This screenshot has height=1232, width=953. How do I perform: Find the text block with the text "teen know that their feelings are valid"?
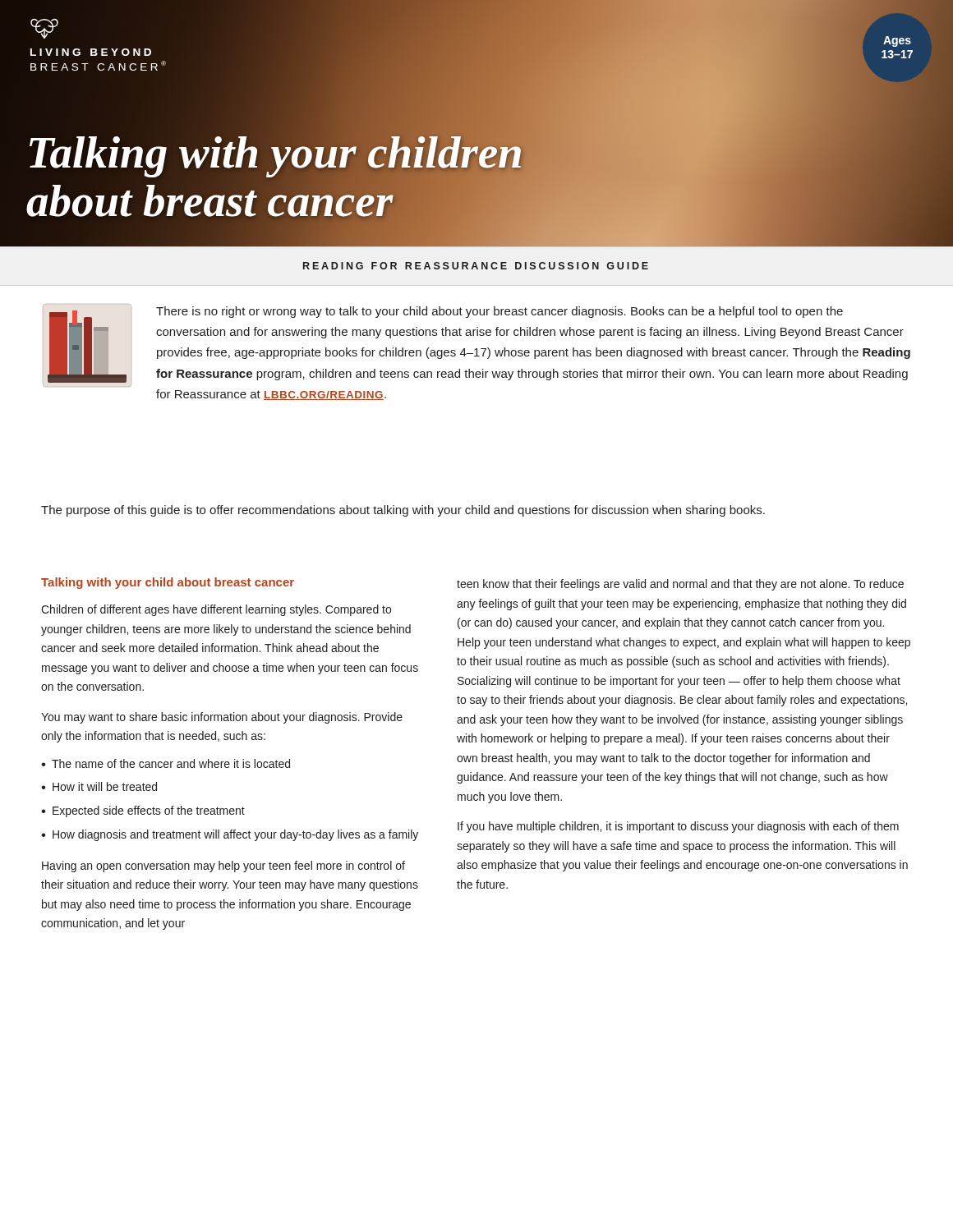[x=684, y=690]
